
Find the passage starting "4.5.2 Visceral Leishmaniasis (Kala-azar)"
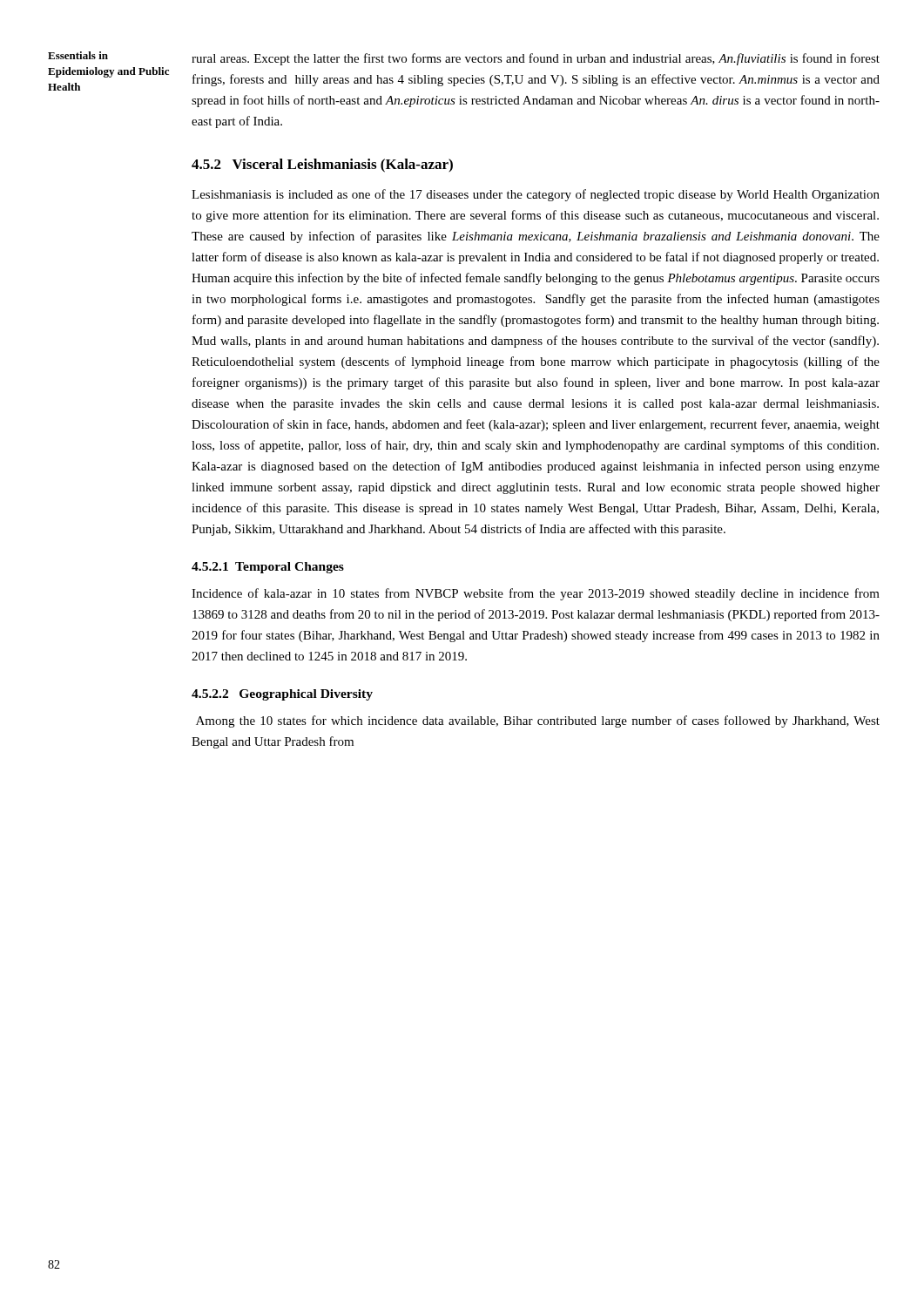323,164
